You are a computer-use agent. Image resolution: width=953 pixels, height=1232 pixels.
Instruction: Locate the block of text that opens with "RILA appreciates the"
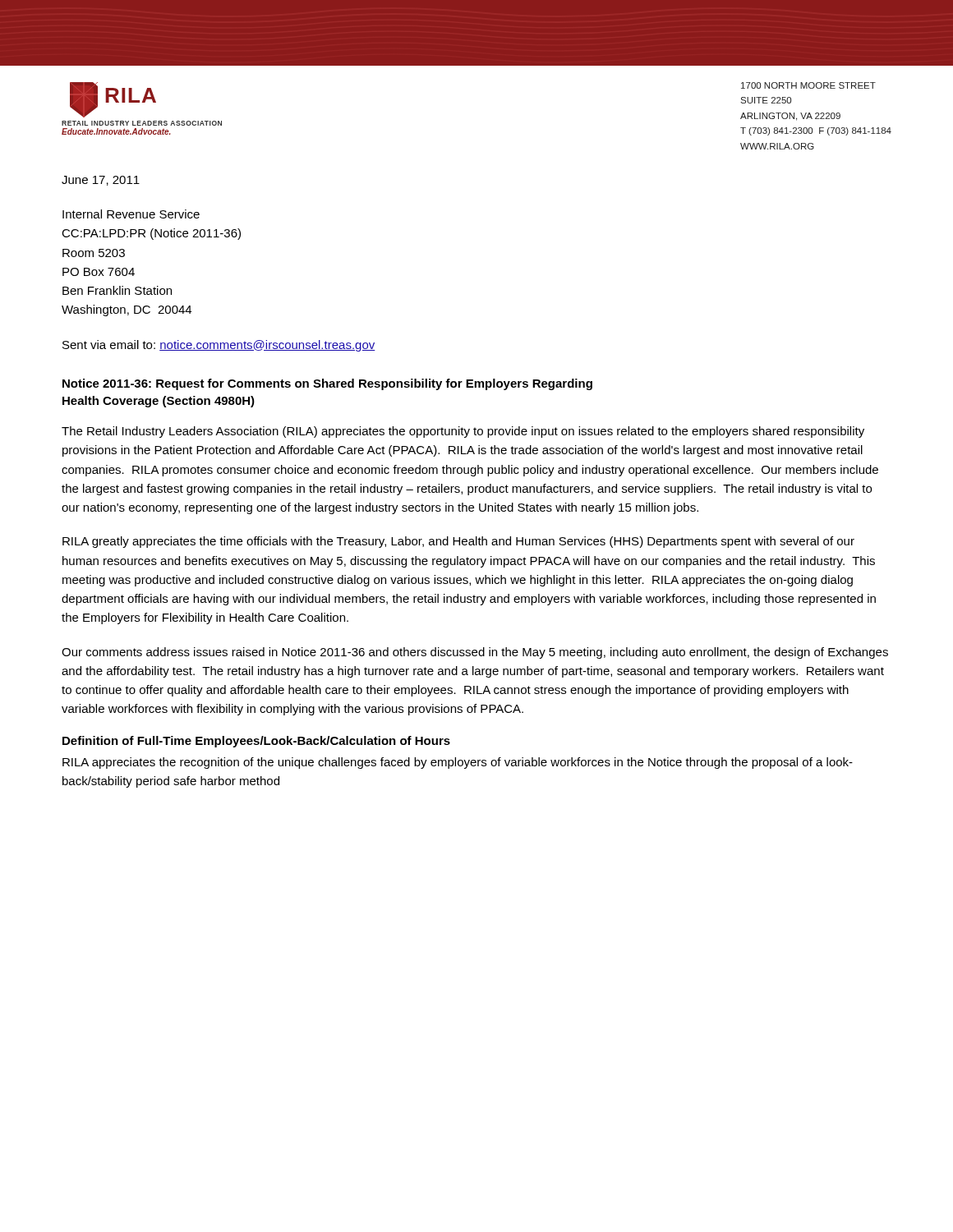pos(457,771)
